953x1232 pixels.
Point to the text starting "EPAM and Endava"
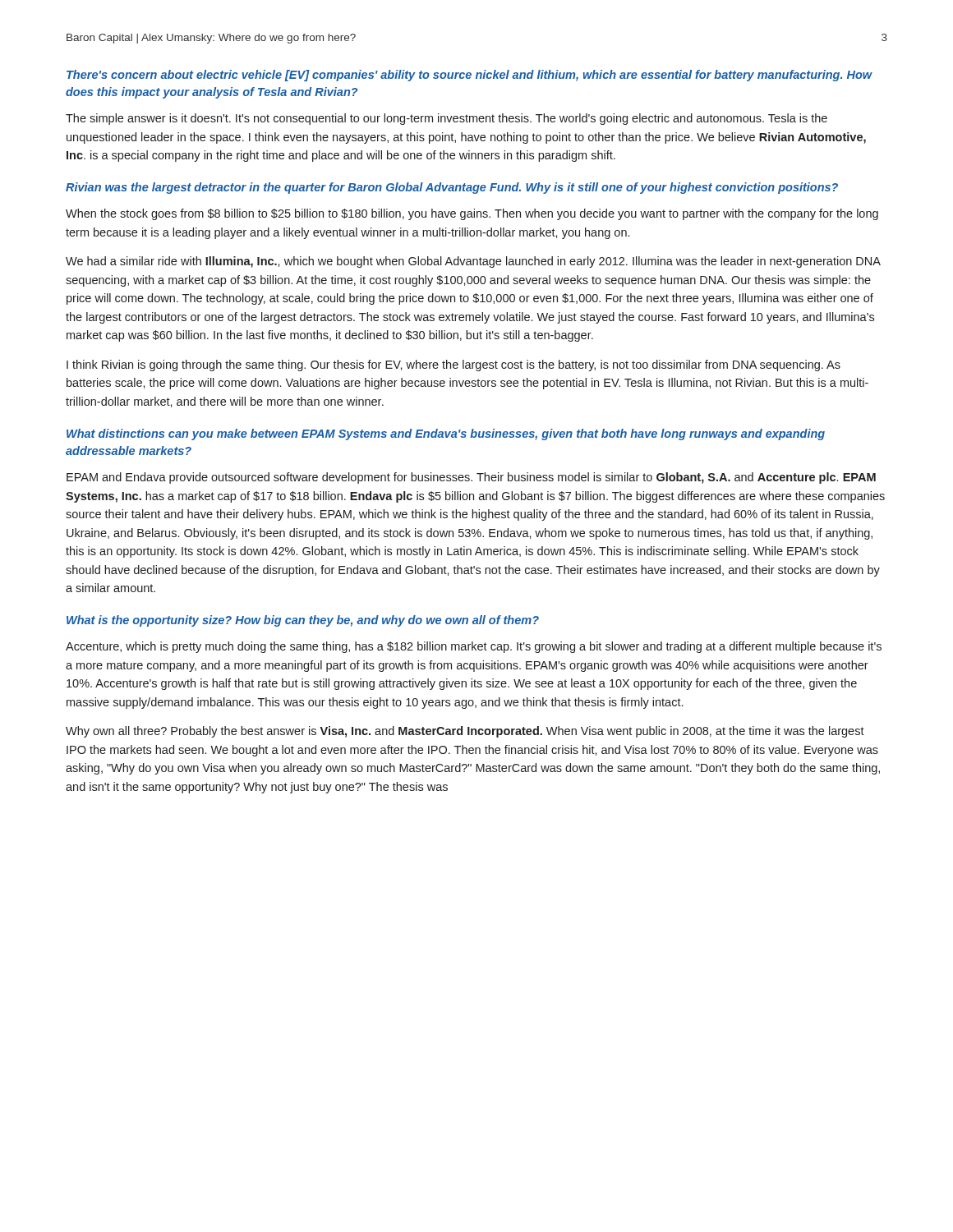click(x=475, y=533)
